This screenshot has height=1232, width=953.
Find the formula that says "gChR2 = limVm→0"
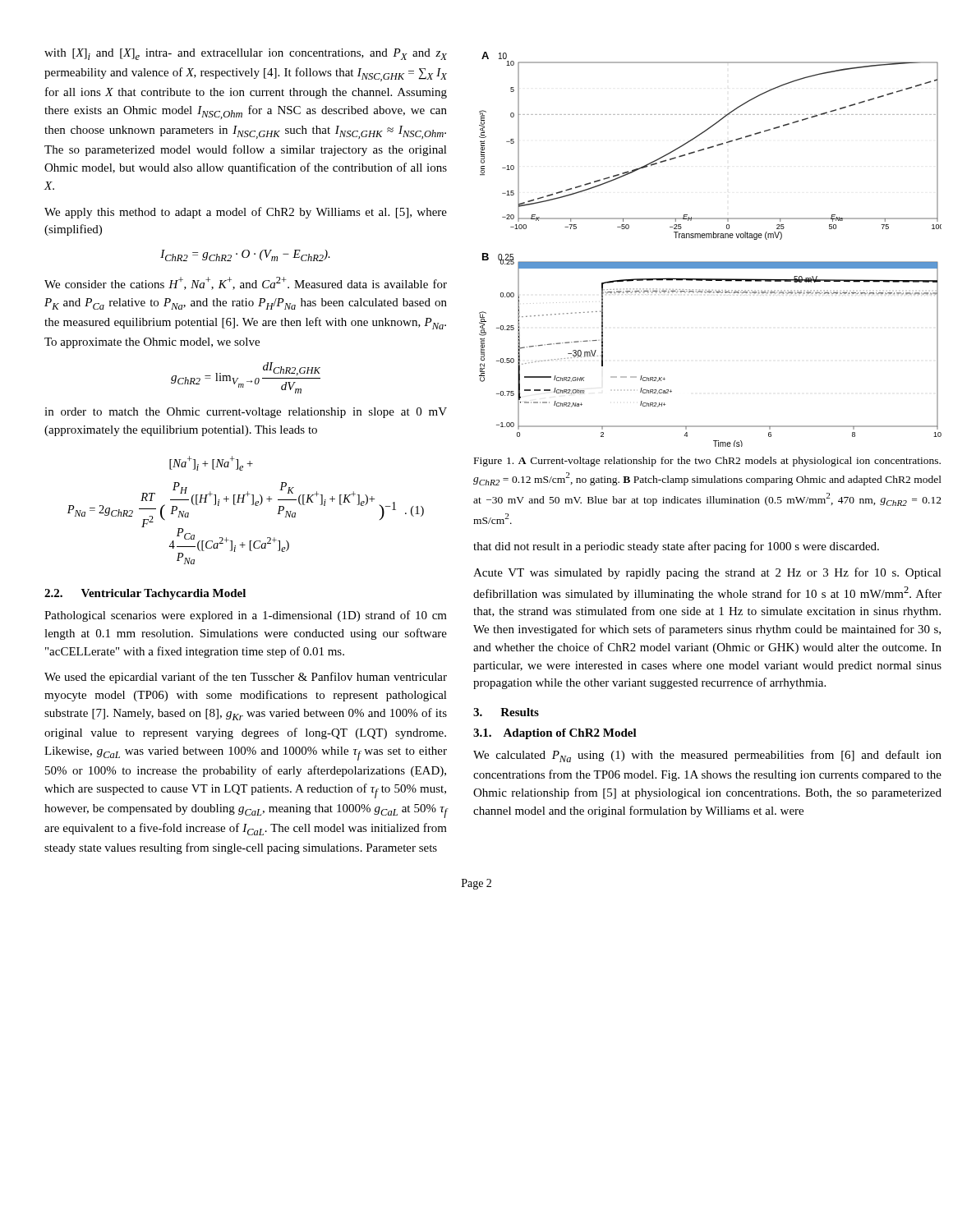pos(246,378)
